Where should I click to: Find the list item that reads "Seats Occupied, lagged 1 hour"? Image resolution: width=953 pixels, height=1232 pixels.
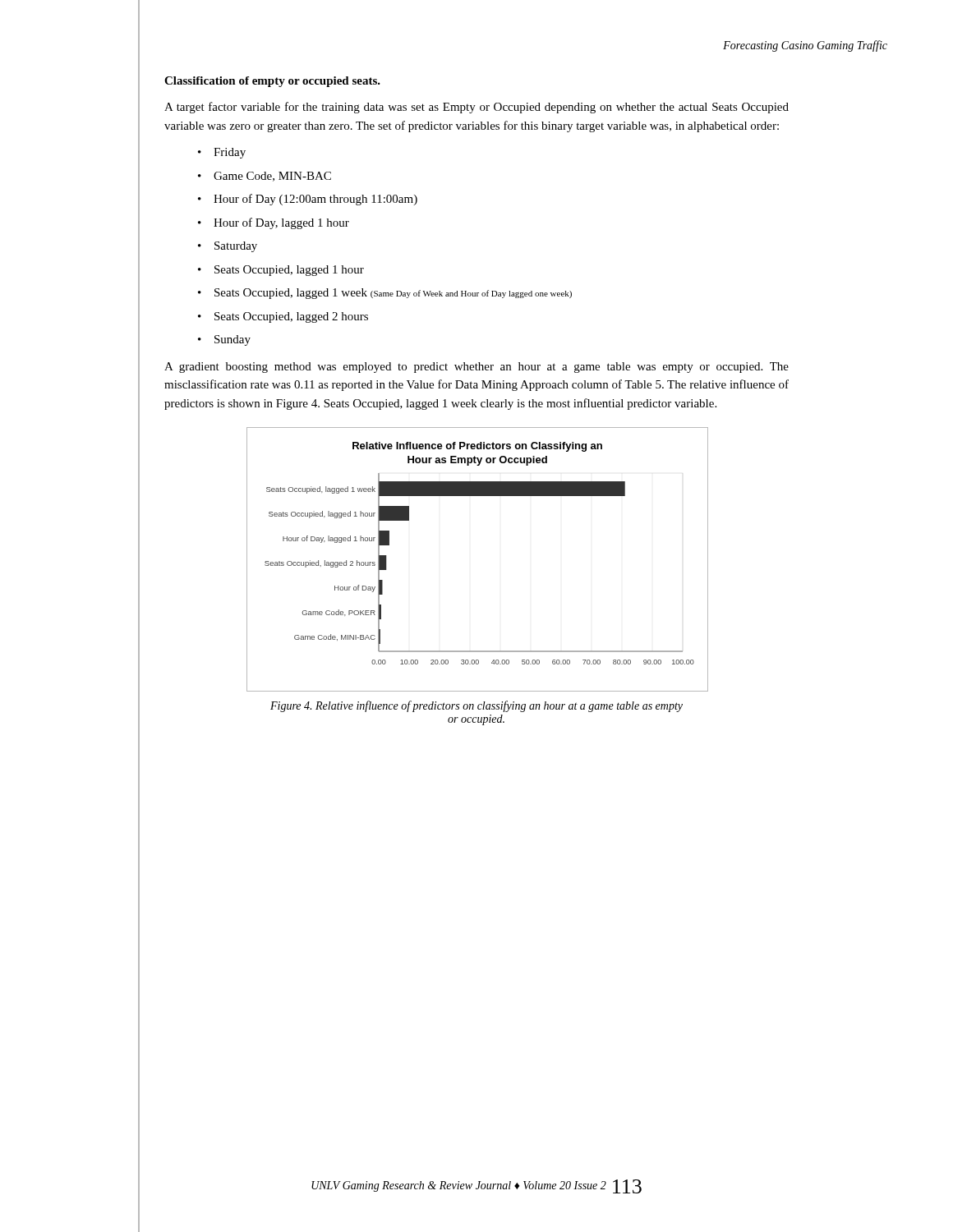(289, 269)
